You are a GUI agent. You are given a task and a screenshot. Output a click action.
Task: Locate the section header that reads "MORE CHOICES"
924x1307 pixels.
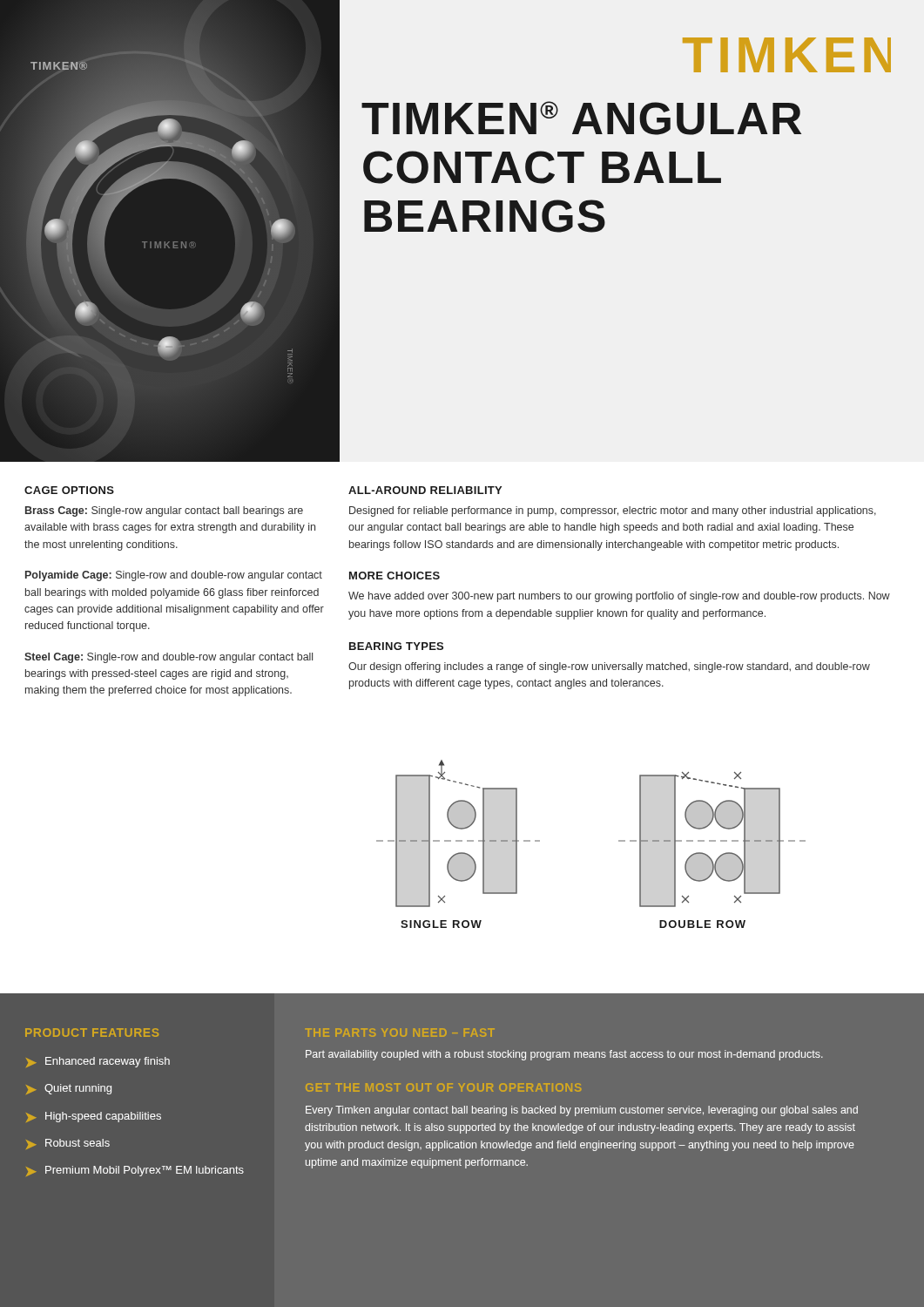[394, 576]
